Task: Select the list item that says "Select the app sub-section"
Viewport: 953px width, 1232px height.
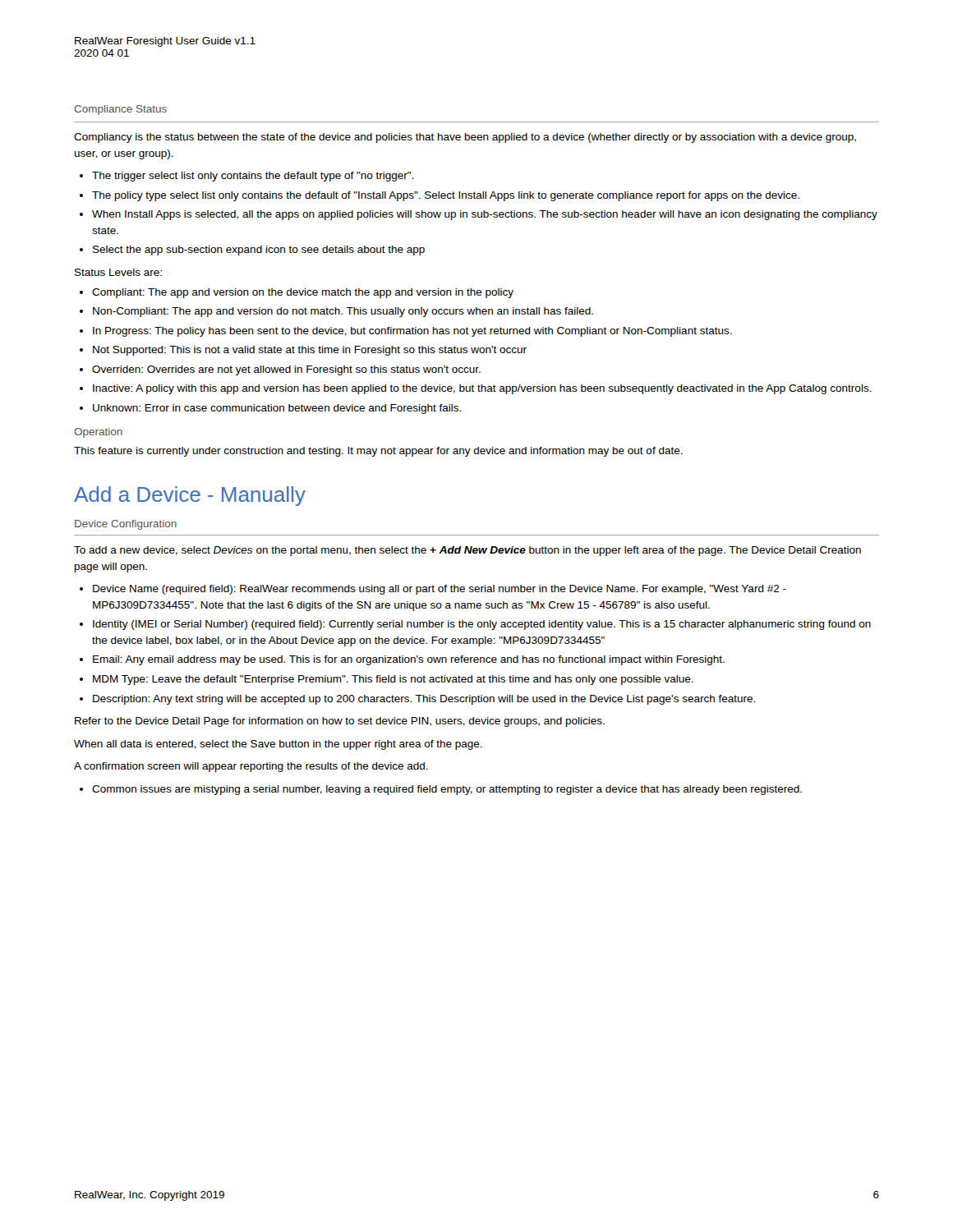Action: click(x=259, y=250)
